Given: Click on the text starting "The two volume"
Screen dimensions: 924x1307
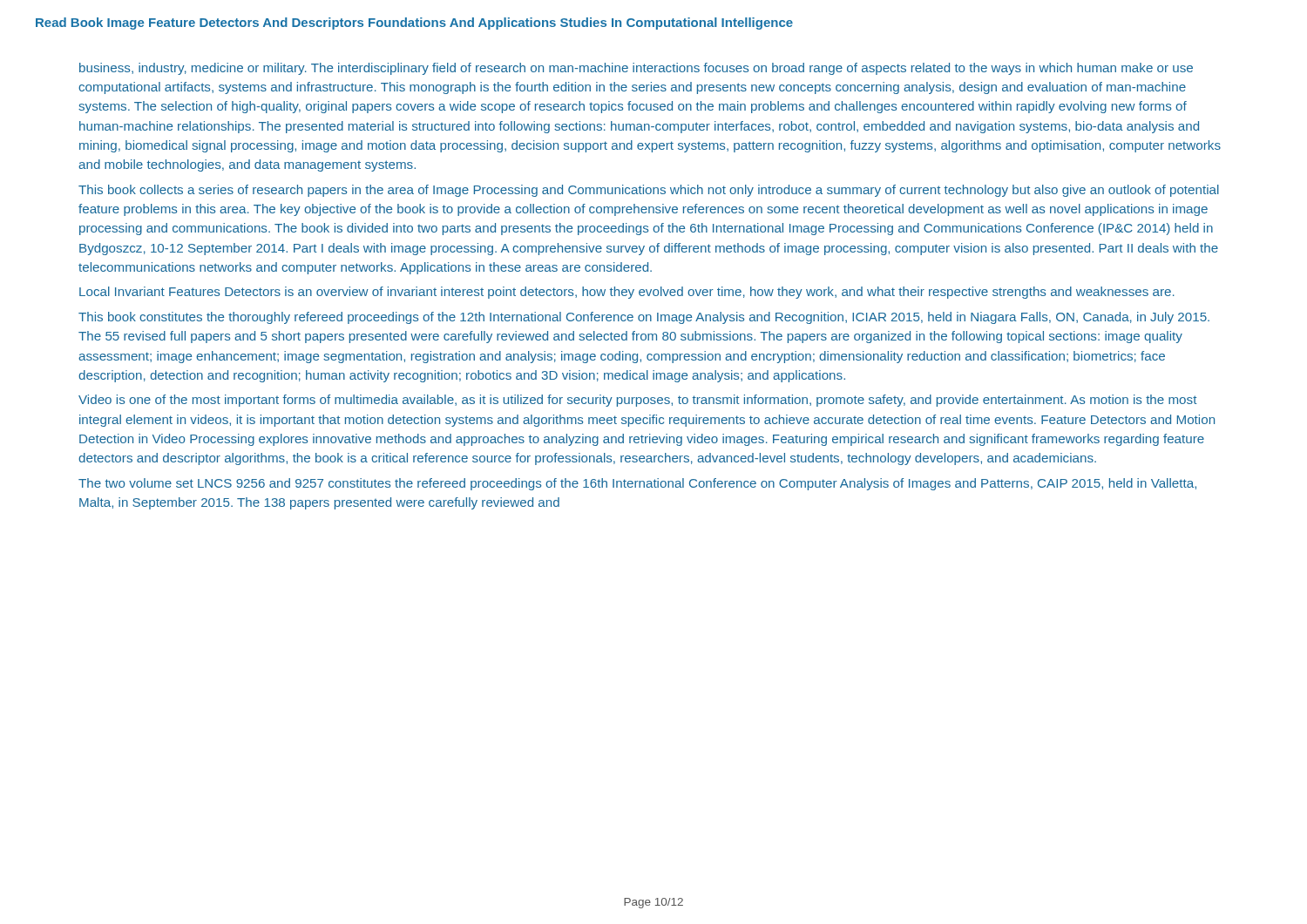Looking at the screenshot, I should click(654, 493).
